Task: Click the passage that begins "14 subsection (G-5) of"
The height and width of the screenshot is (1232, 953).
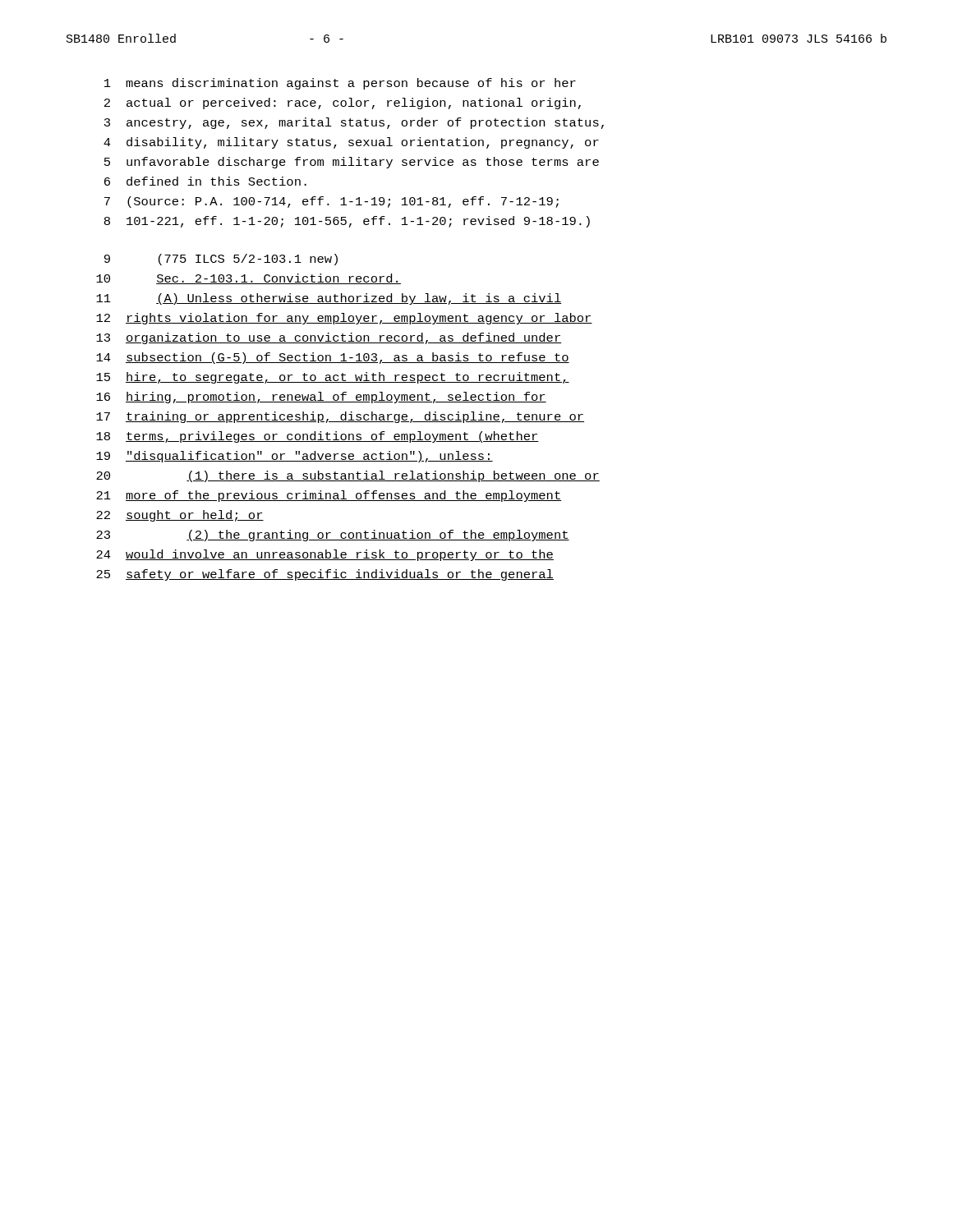Action: point(476,358)
